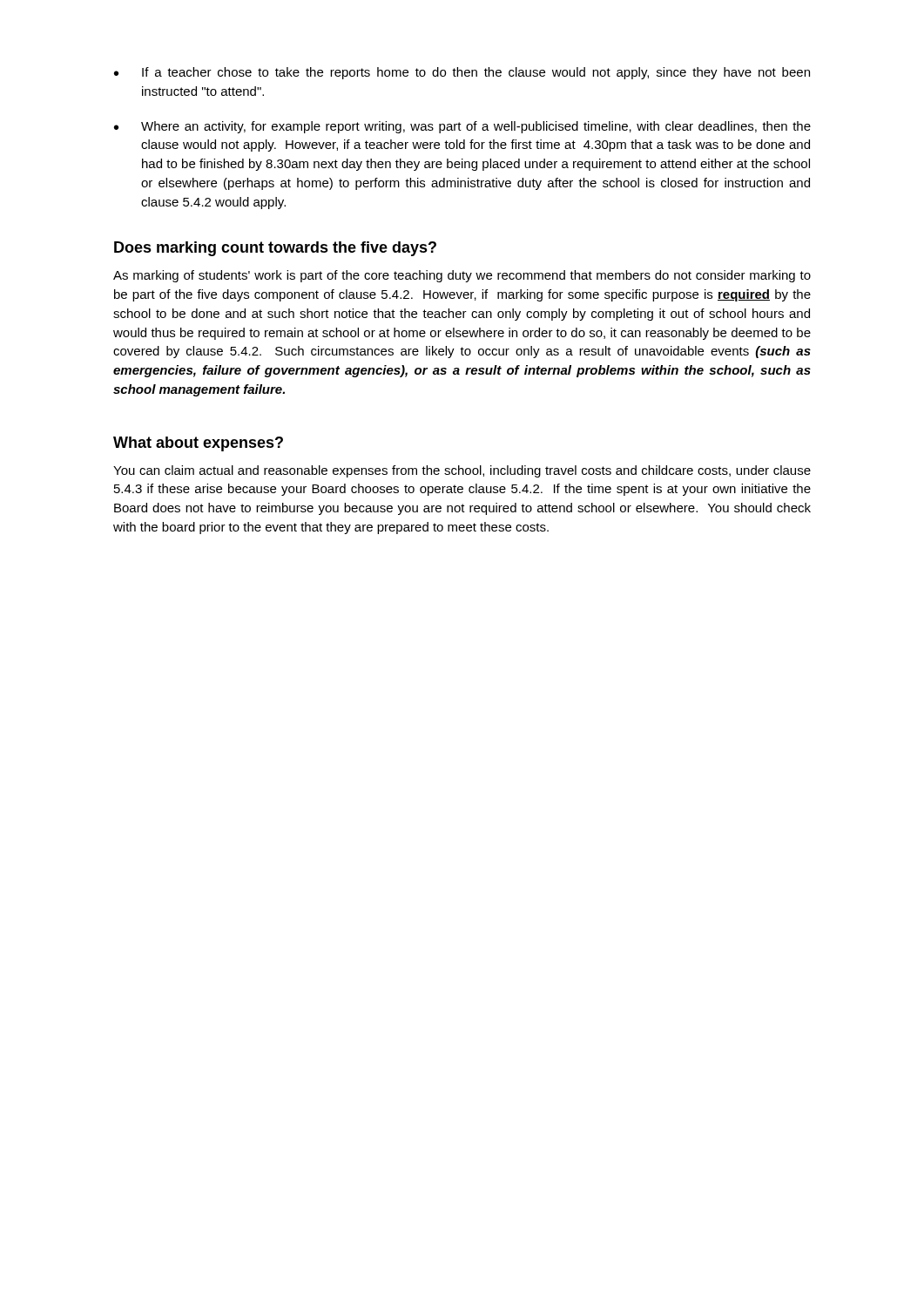Point to the text block starting "Does marking count towards the"

click(275, 248)
